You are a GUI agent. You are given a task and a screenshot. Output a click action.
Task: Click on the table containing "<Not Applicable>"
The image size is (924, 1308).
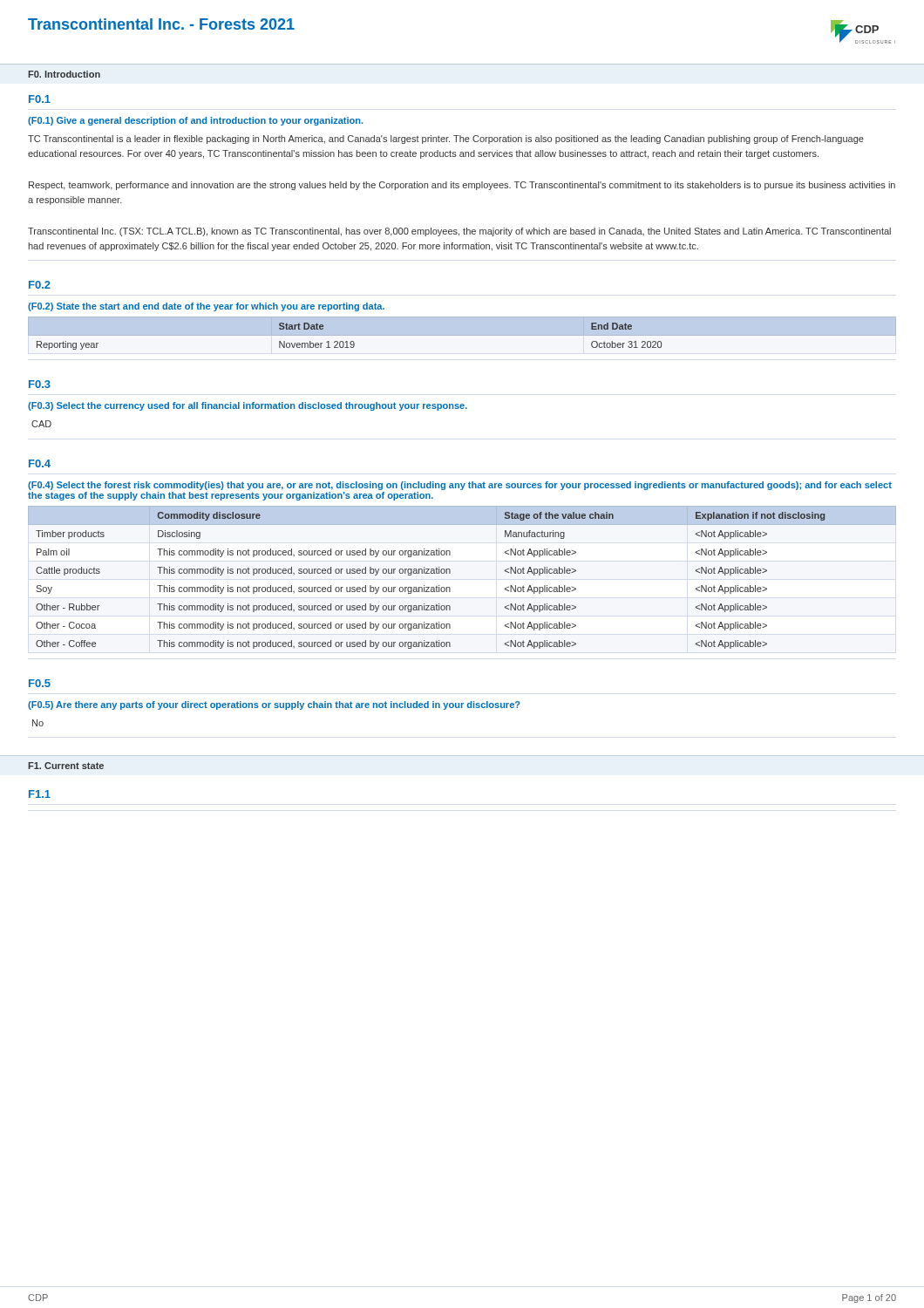click(x=462, y=579)
